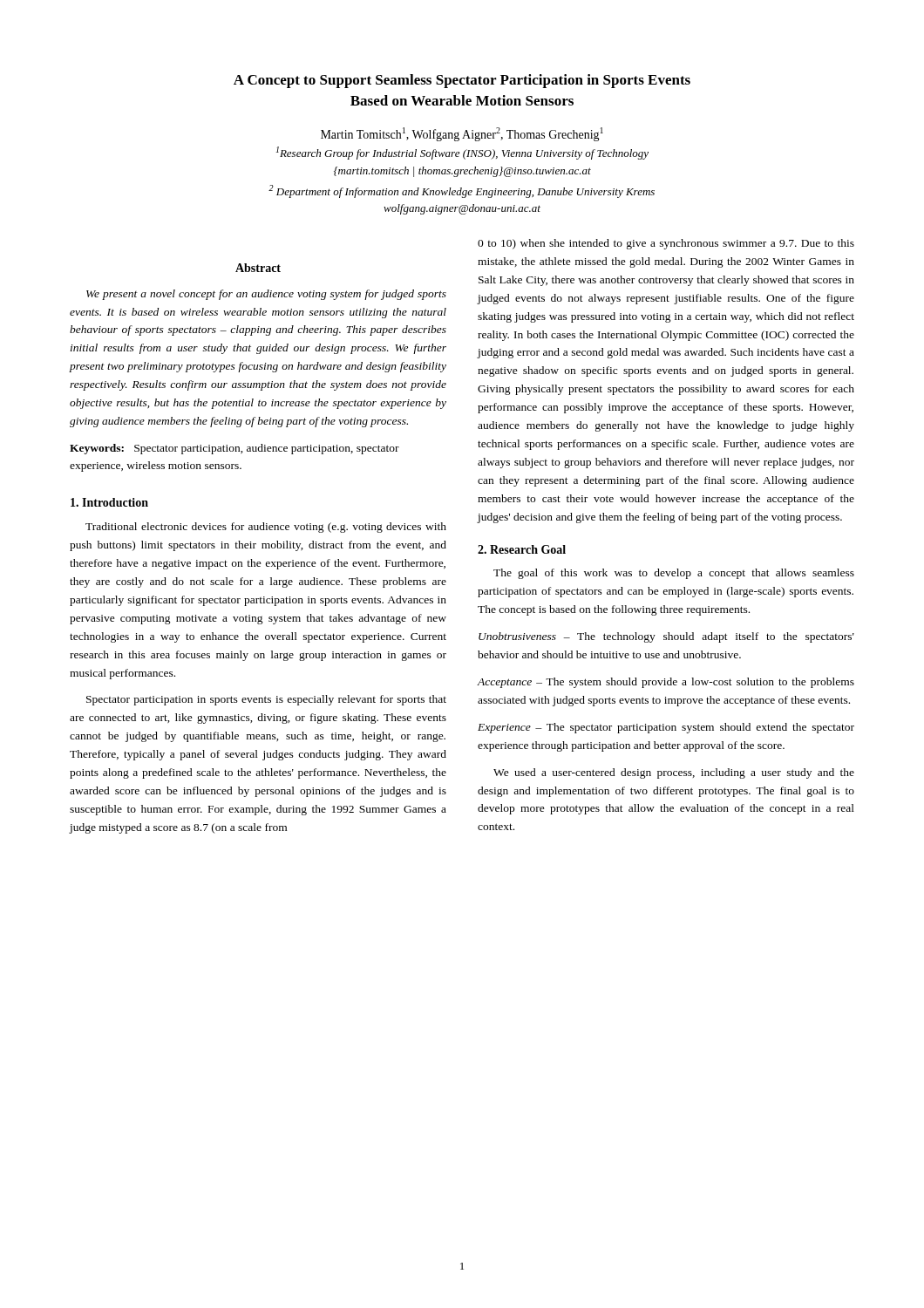
Task: Where is the passage that starts "Keywords: Spectator participation,"?
Action: pyautogui.click(x=234, y=457)
